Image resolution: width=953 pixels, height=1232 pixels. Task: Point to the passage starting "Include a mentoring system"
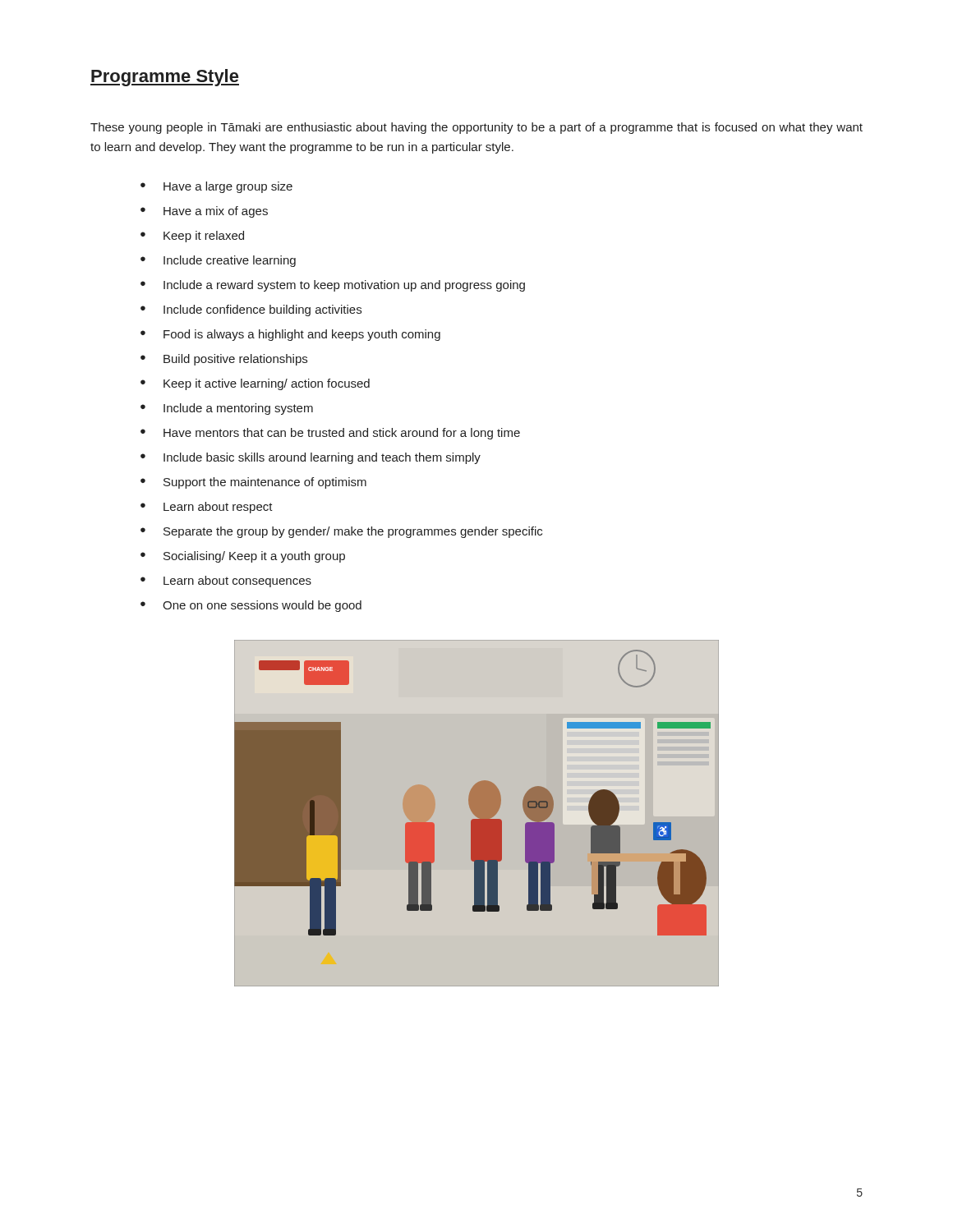coord(238,408)
